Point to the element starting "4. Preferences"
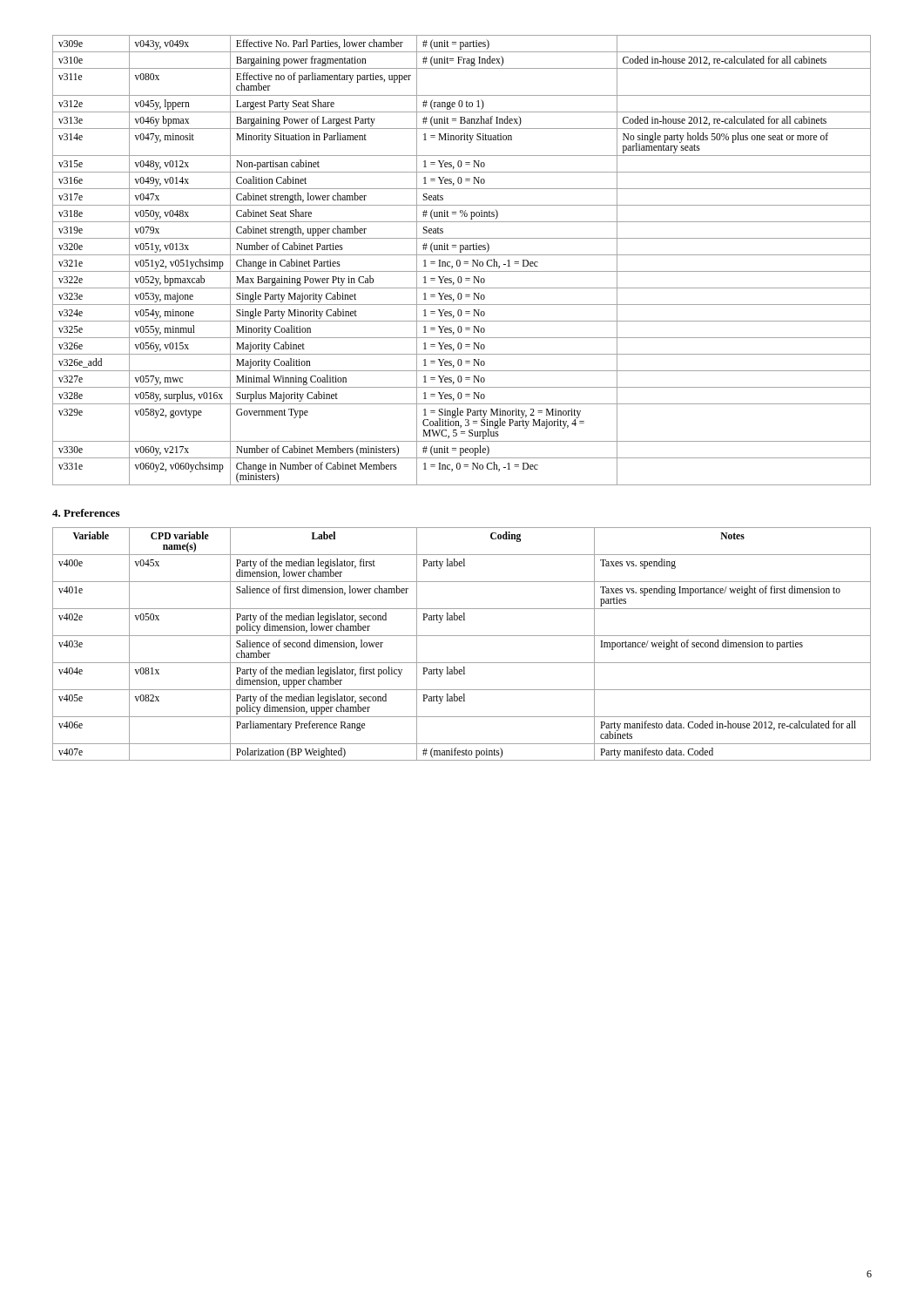Image resolution: width=924 pixels, height=1307 pixels. tap(86, 513)
